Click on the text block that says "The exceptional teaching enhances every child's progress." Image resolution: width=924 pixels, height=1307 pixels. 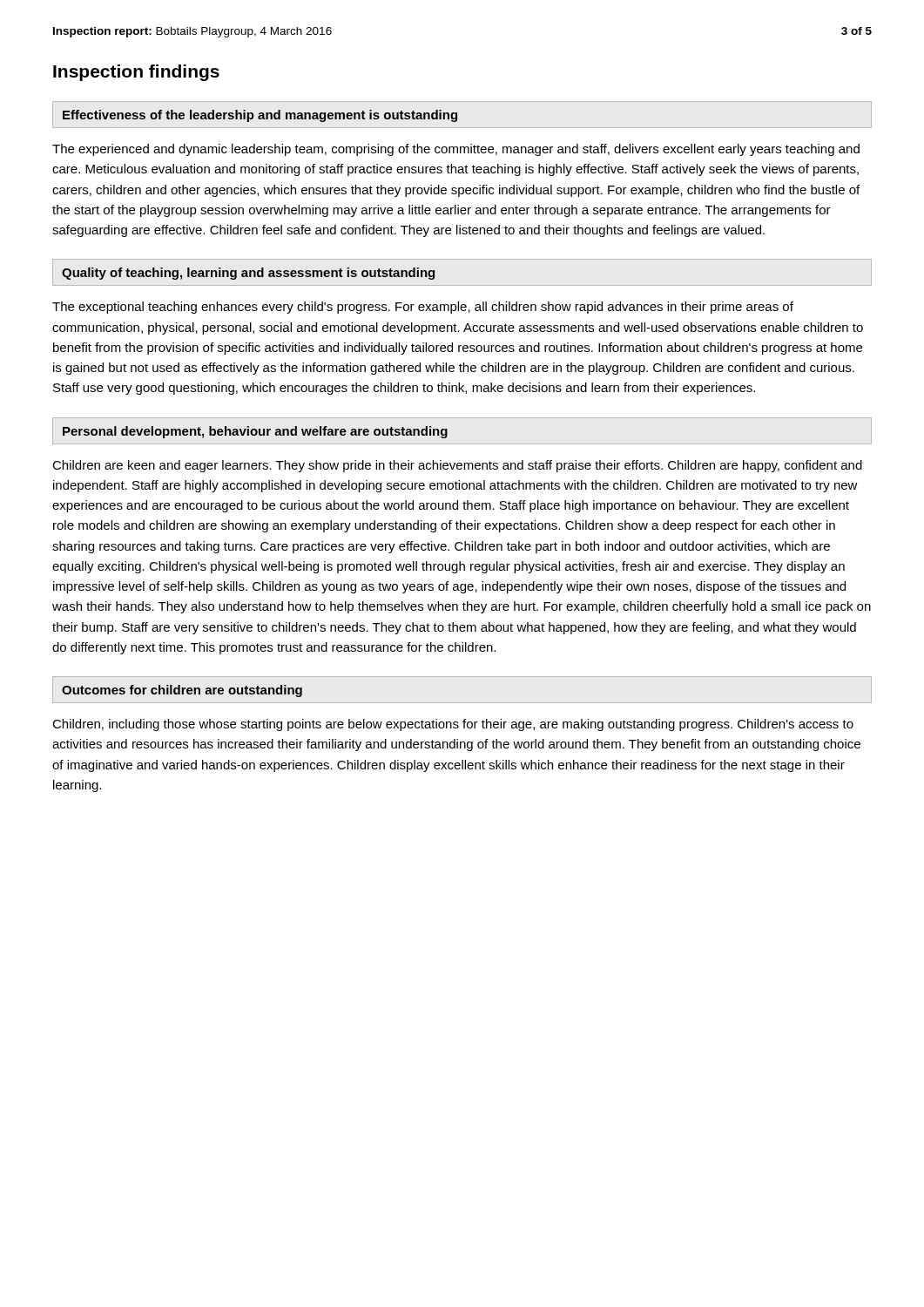click(x=458, y=347)
